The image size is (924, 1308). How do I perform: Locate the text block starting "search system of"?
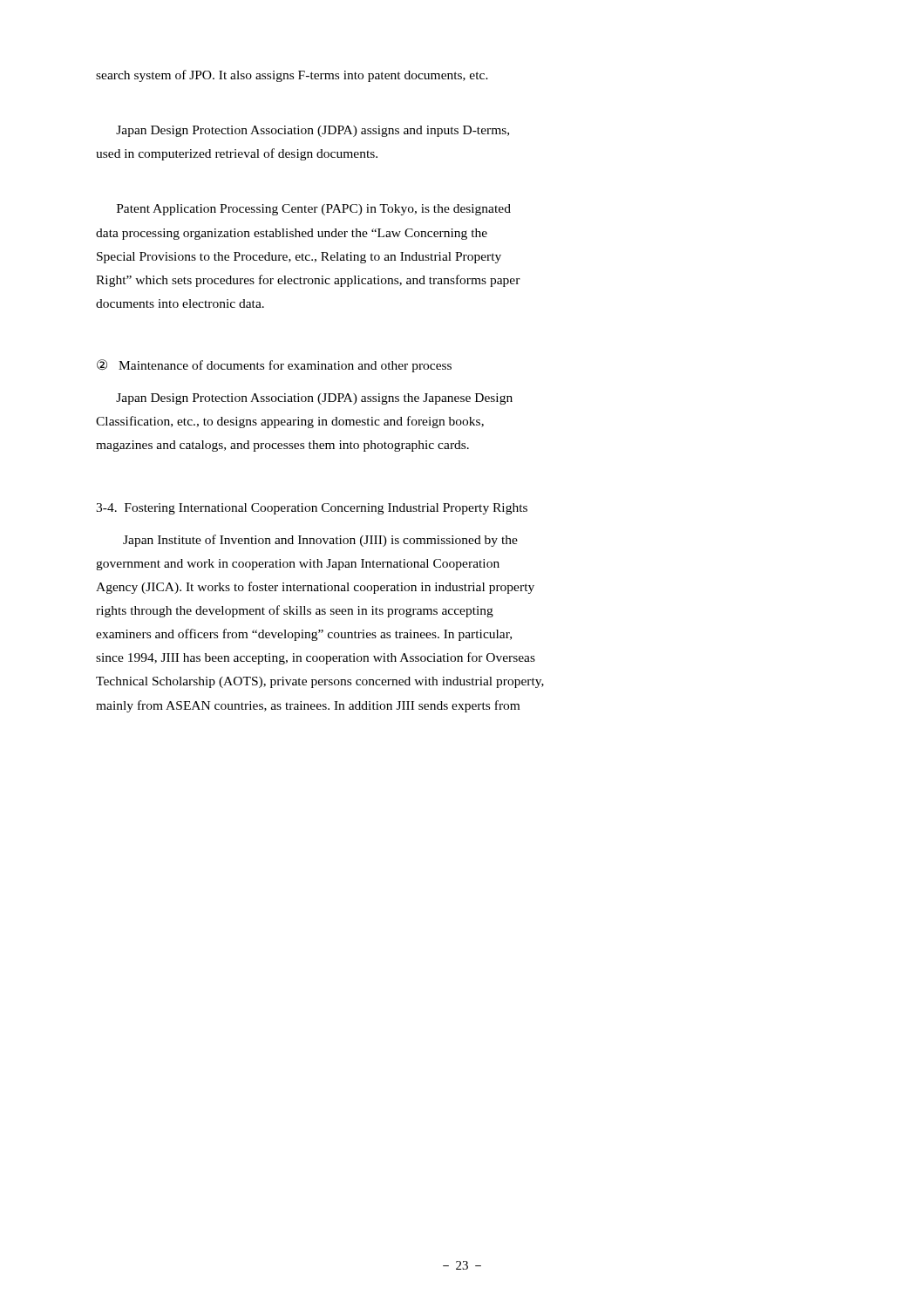click(x=292, y=75)
